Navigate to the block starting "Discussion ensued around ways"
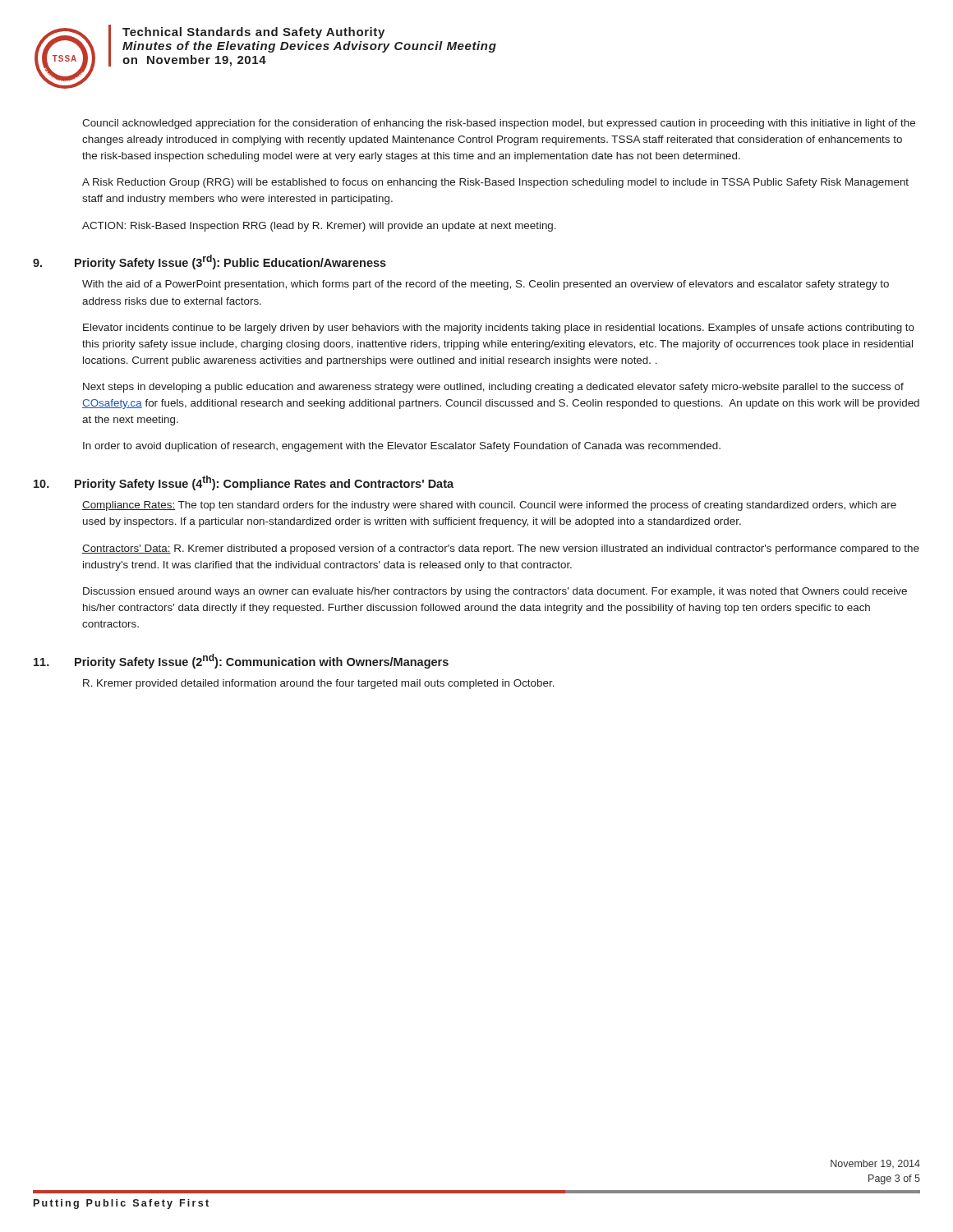The width and height of the screenshot is (953, 1232). [x=495, y=607]
